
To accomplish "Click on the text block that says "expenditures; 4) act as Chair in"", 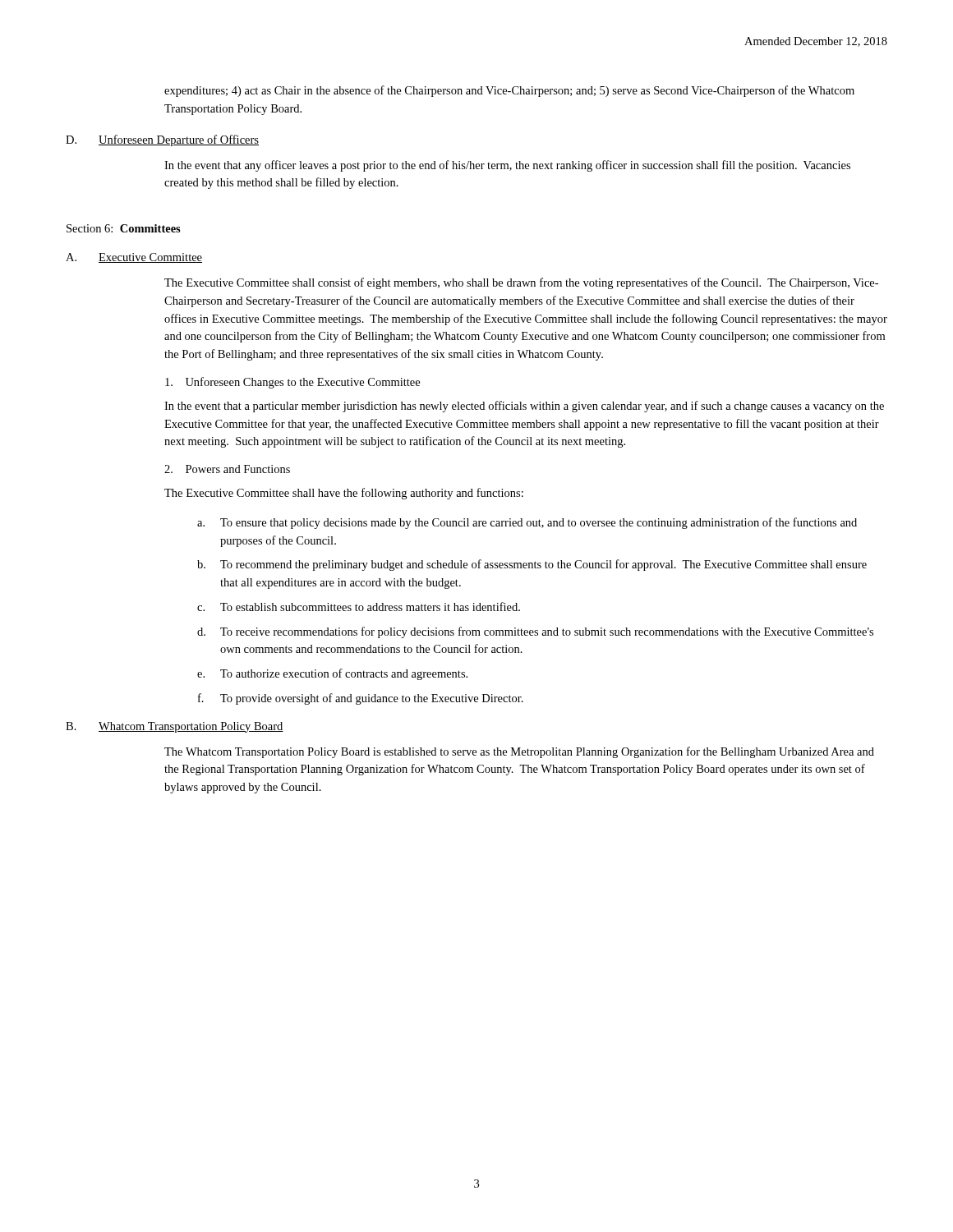I will (509, 99).
